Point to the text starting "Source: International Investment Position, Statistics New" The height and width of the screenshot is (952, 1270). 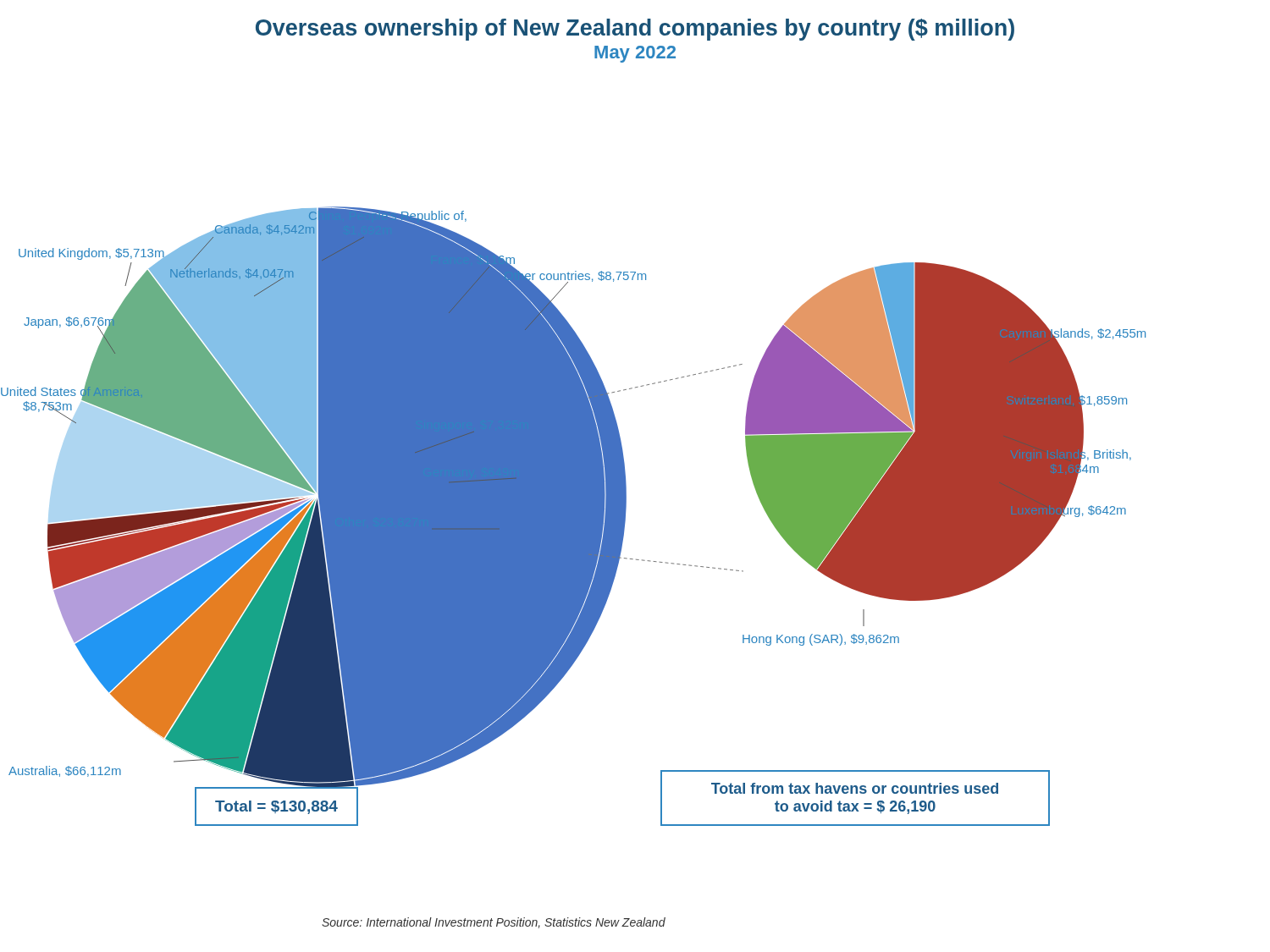(x=493, y=922)
